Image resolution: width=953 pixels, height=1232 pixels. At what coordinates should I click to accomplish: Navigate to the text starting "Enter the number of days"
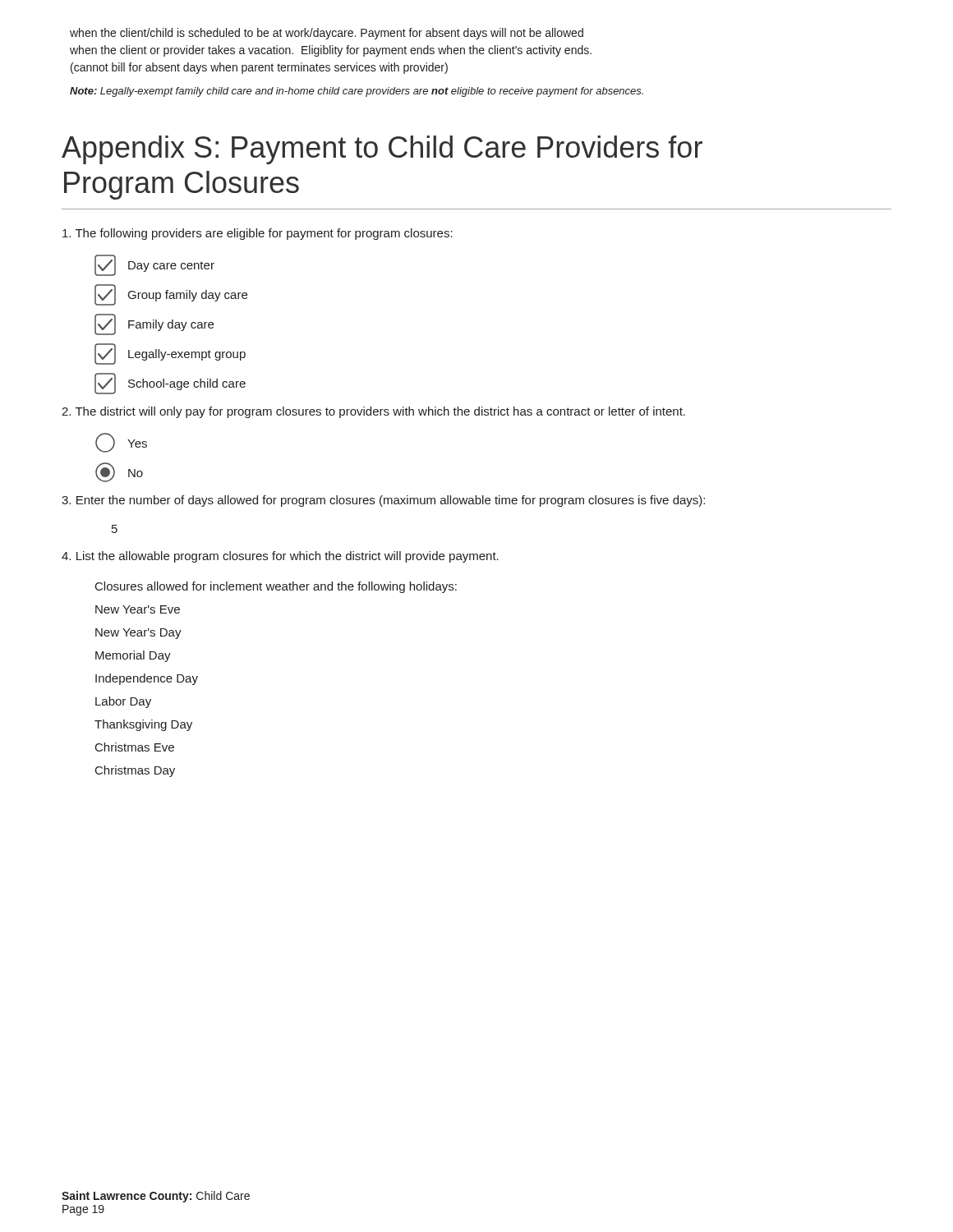pyautogui.click(x=384, y=500)
